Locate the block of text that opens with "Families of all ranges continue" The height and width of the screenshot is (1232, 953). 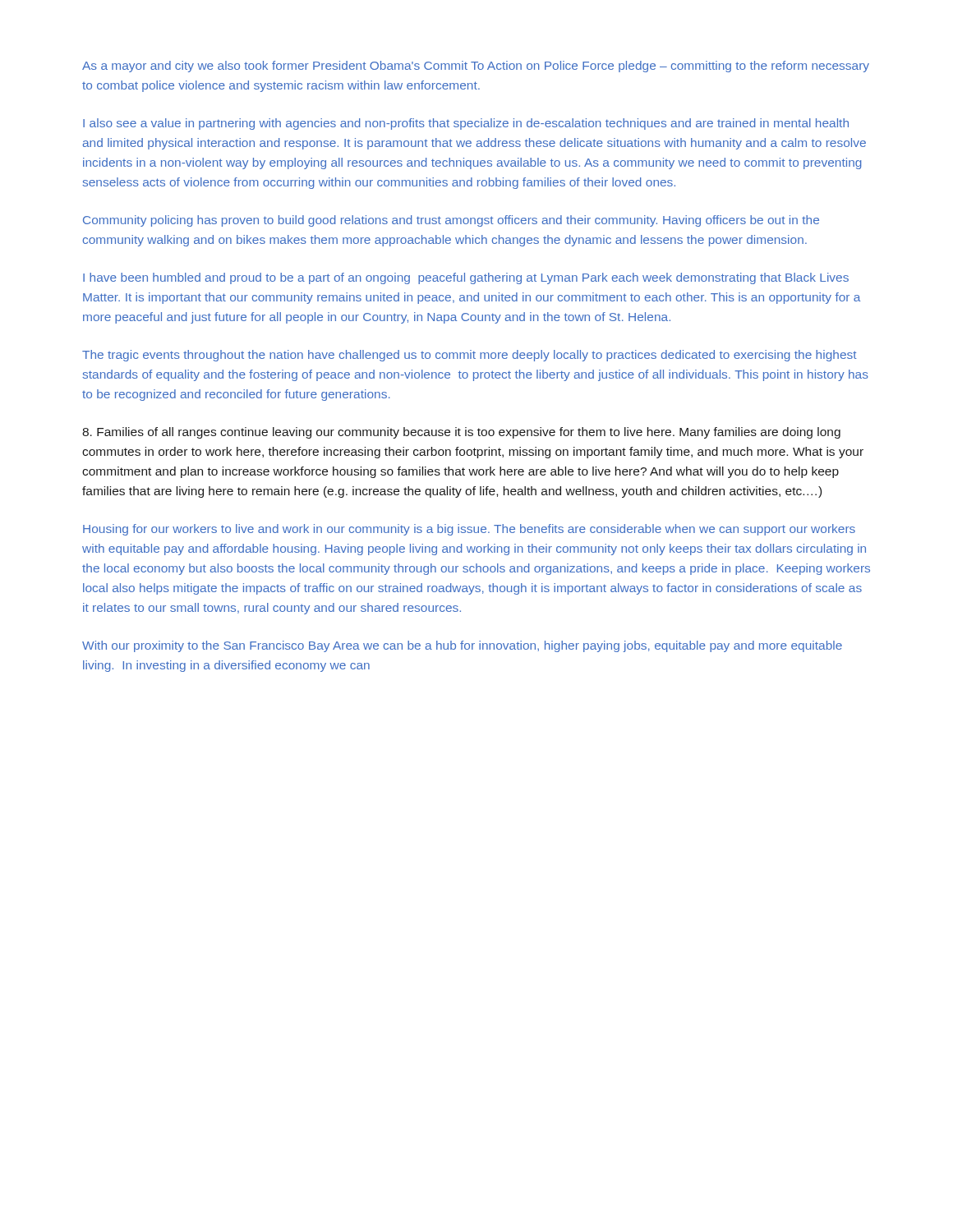(x=473, y=461)
